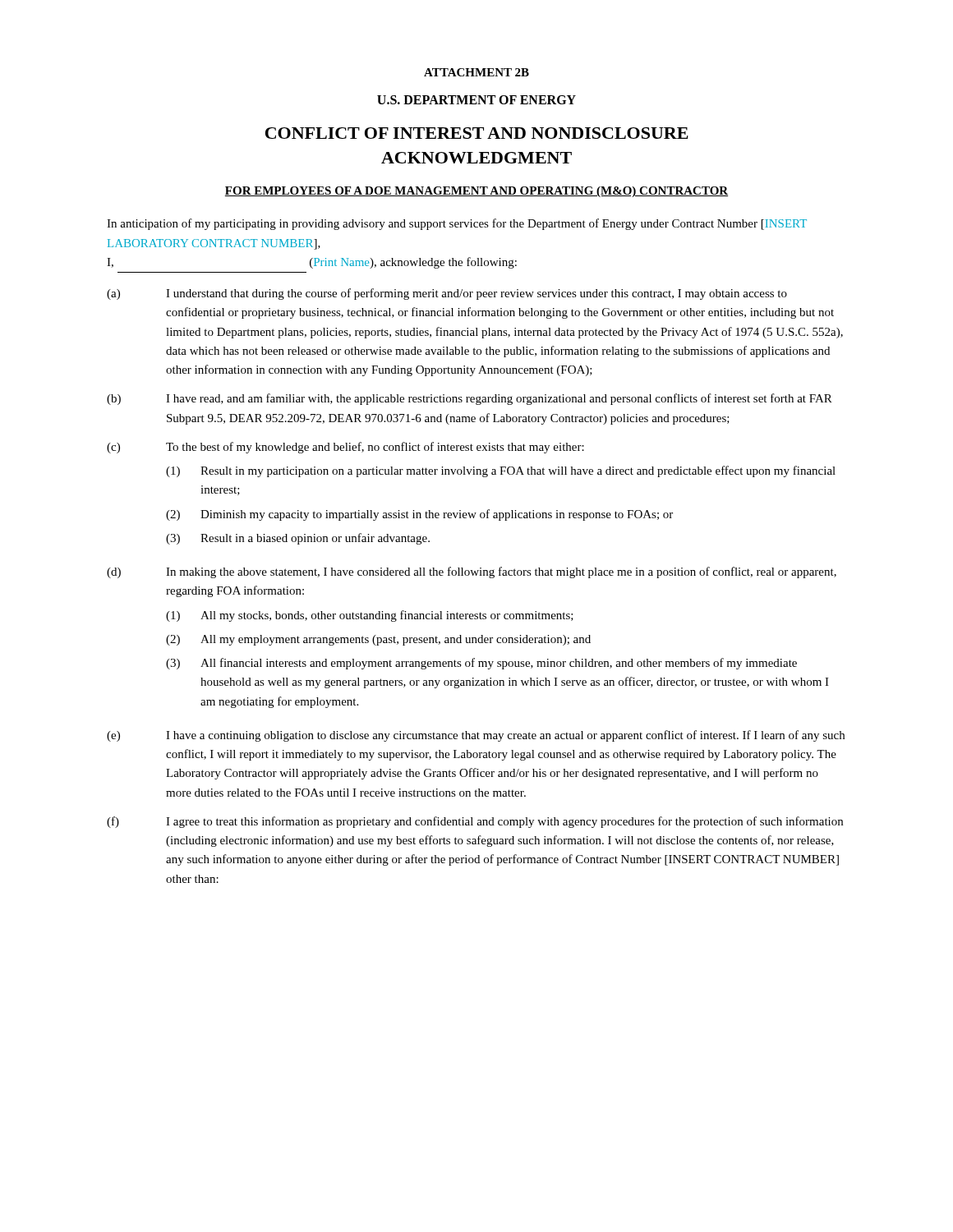Screen dimensions: 1232x953
Task: Select the block starting "ATTACHMENT 2B"
Action: coord(476,72)
